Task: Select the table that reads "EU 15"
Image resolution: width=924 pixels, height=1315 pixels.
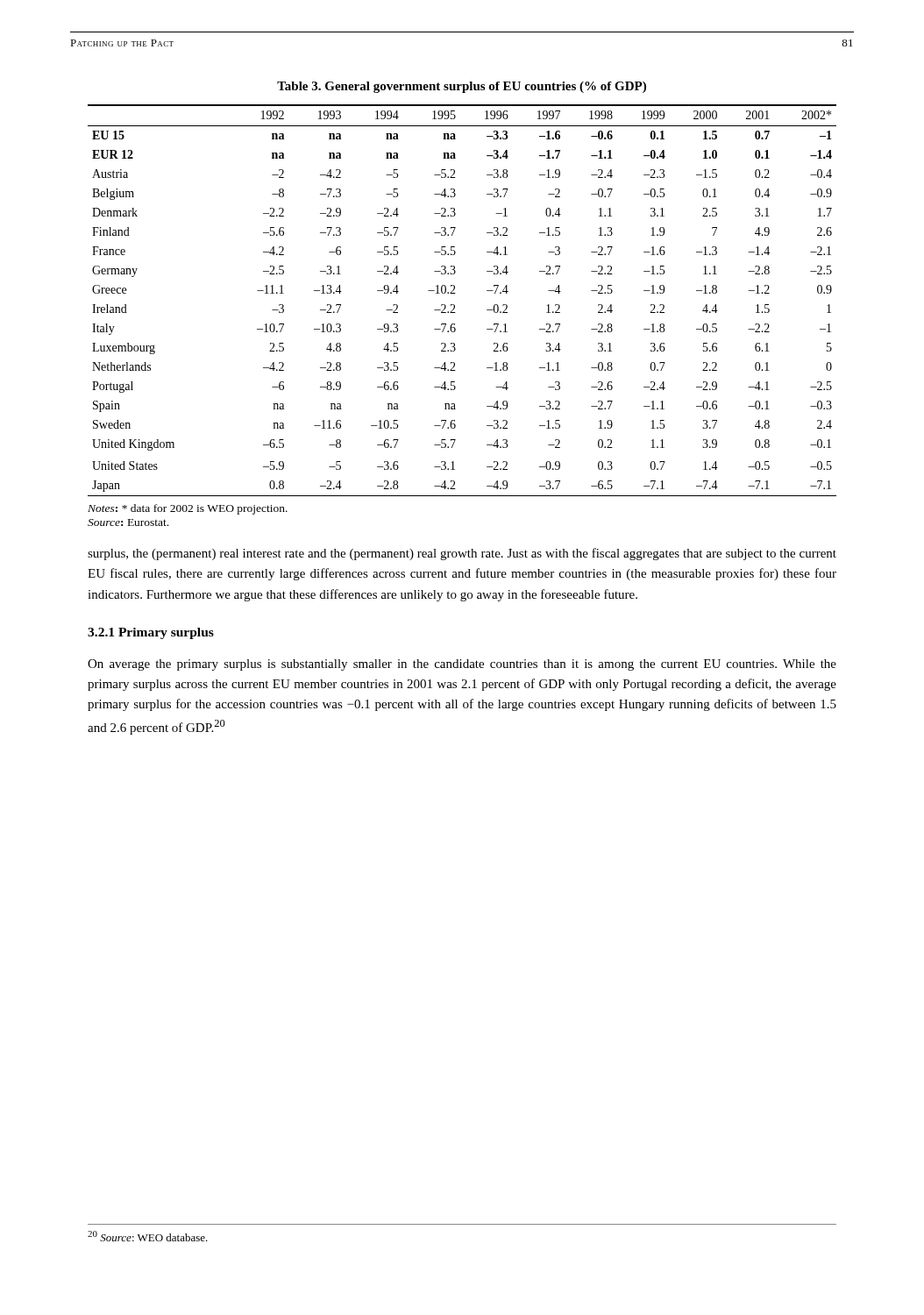Action: pyautogui.click(x=462, y=300)
